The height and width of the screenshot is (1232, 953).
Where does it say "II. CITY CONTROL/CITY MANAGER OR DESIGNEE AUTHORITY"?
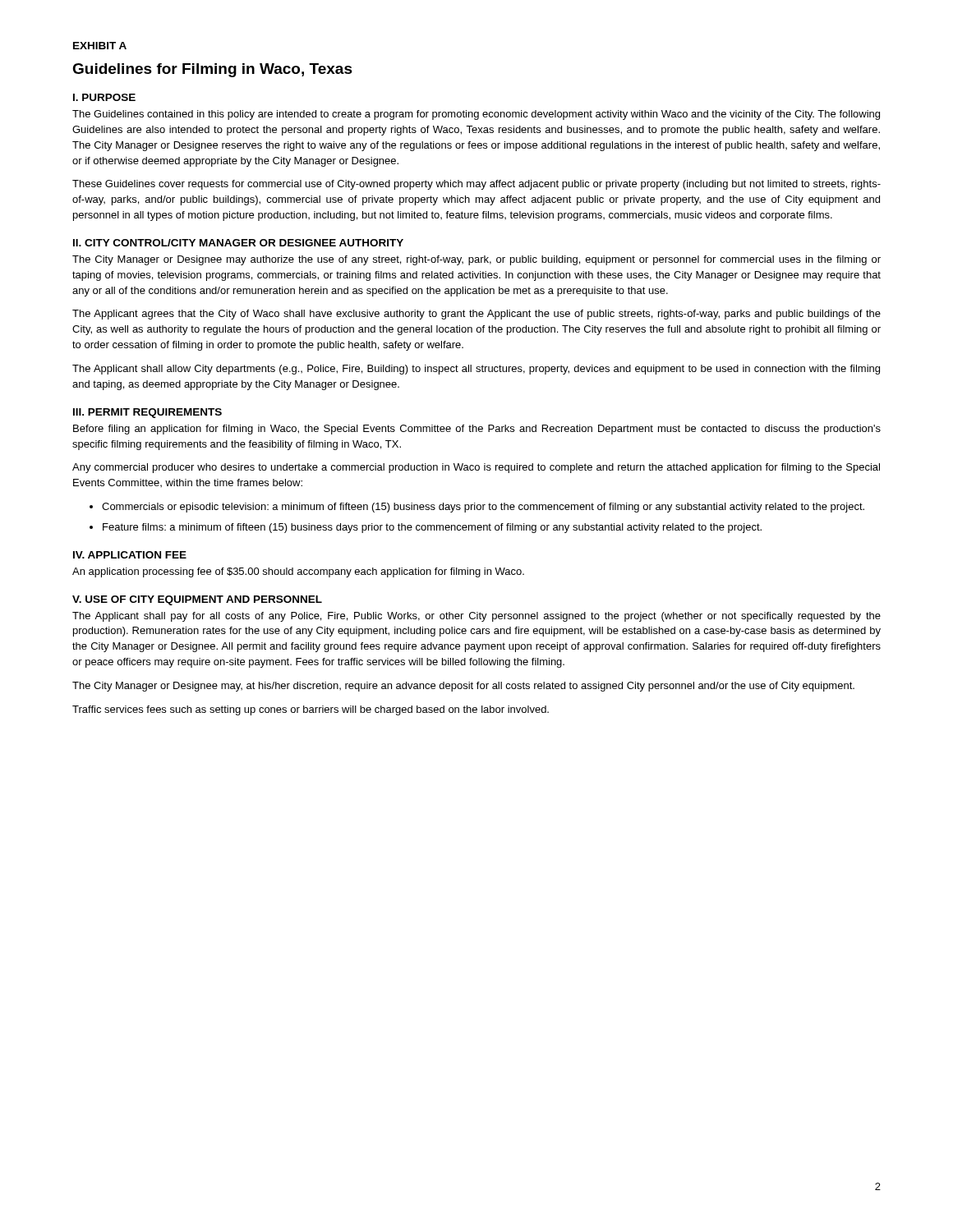238,243
